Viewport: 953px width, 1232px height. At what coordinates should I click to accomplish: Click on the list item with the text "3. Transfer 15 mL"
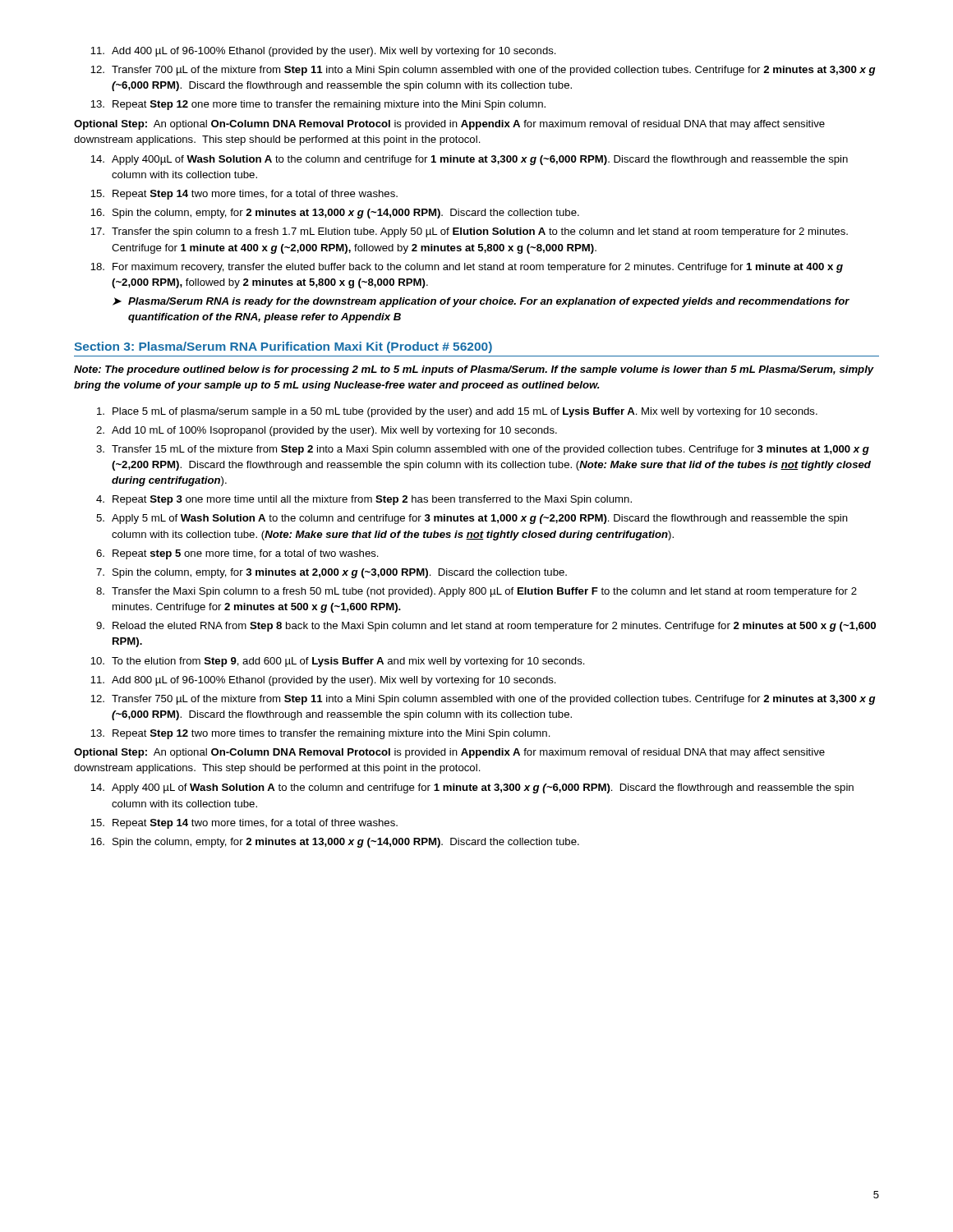pyautogui.click(x=476, y=465)
